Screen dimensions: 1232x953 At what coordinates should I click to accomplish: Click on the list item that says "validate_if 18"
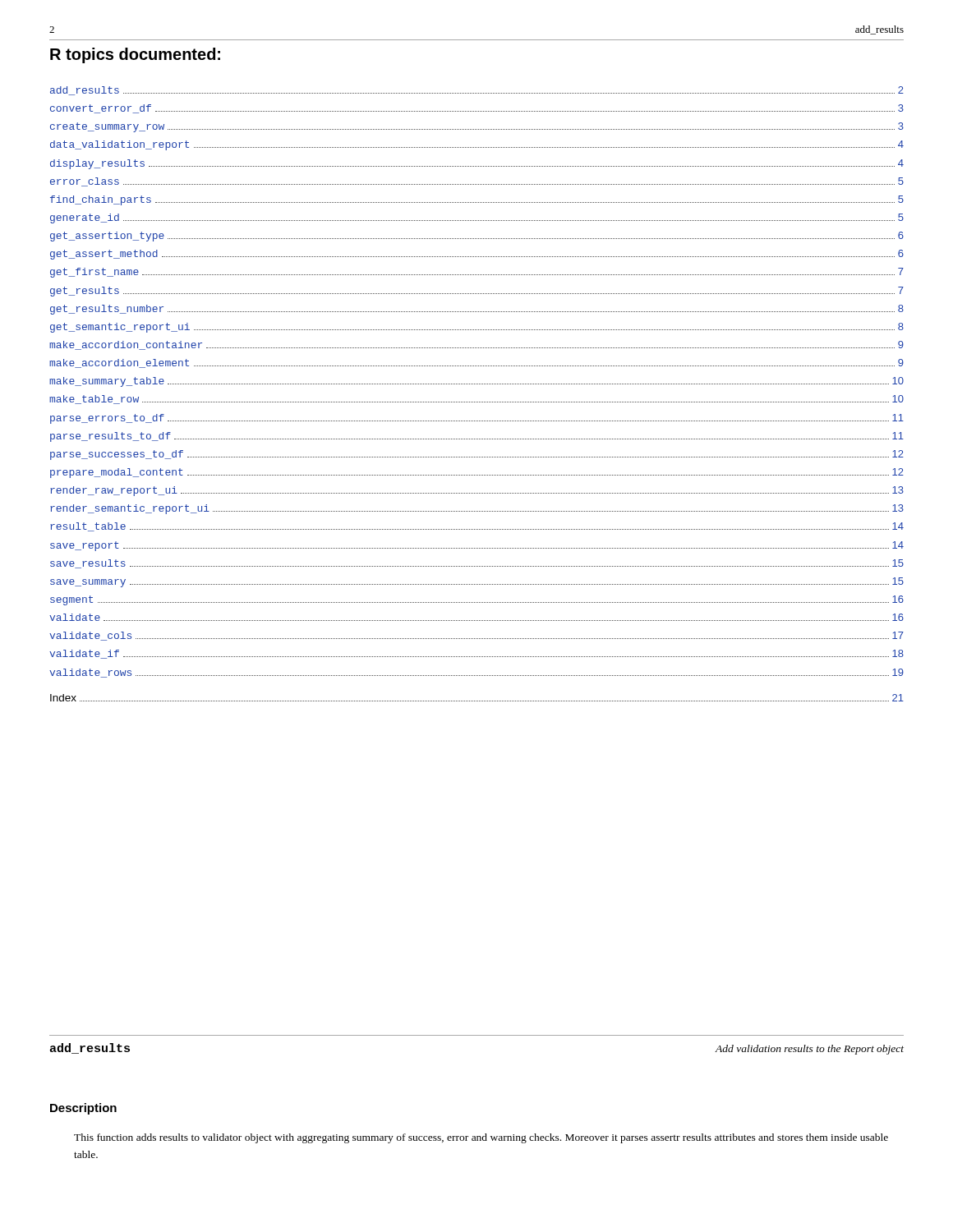tap(476, 654)
